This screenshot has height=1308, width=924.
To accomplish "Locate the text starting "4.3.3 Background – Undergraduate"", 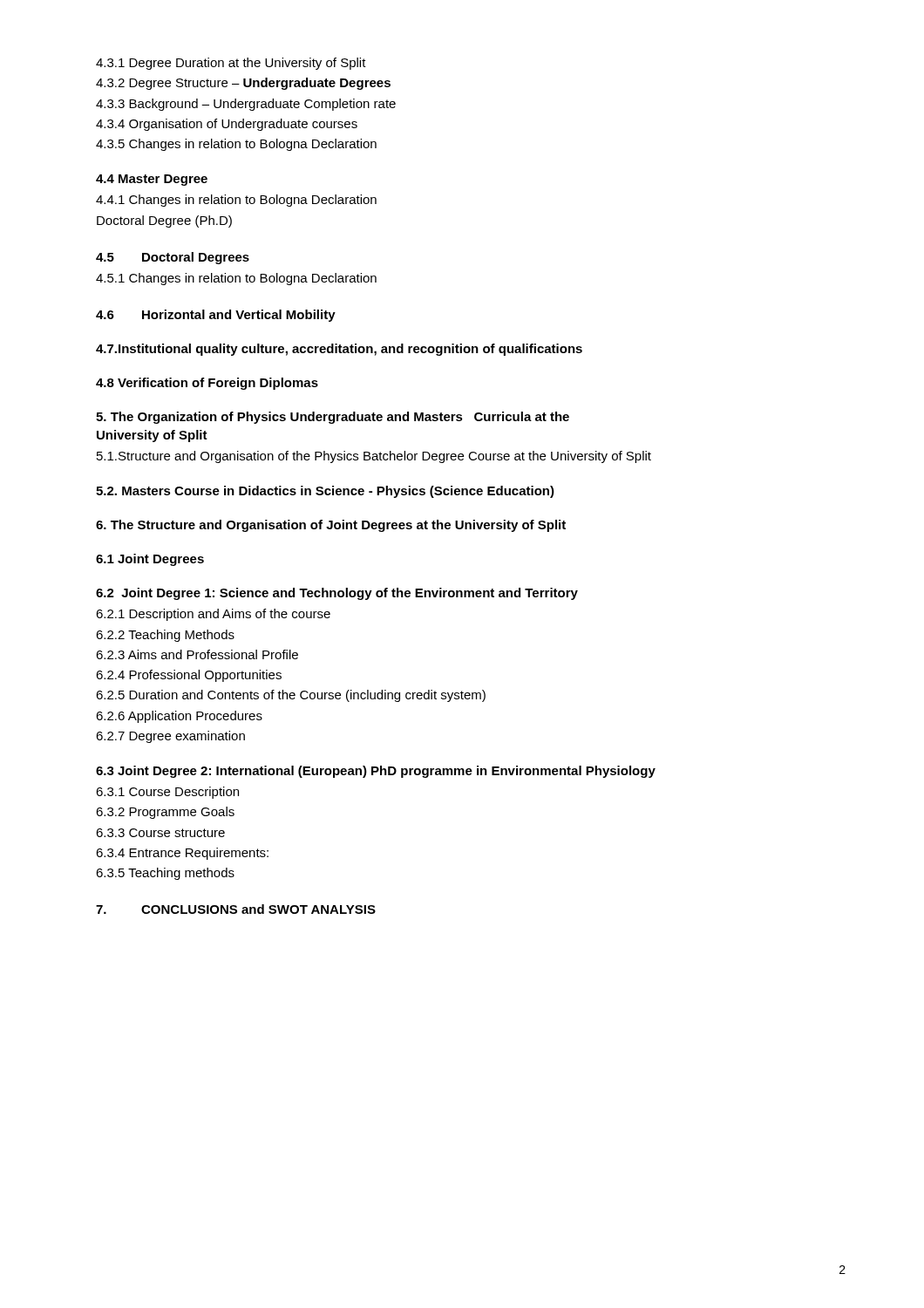I will point(246,103).
